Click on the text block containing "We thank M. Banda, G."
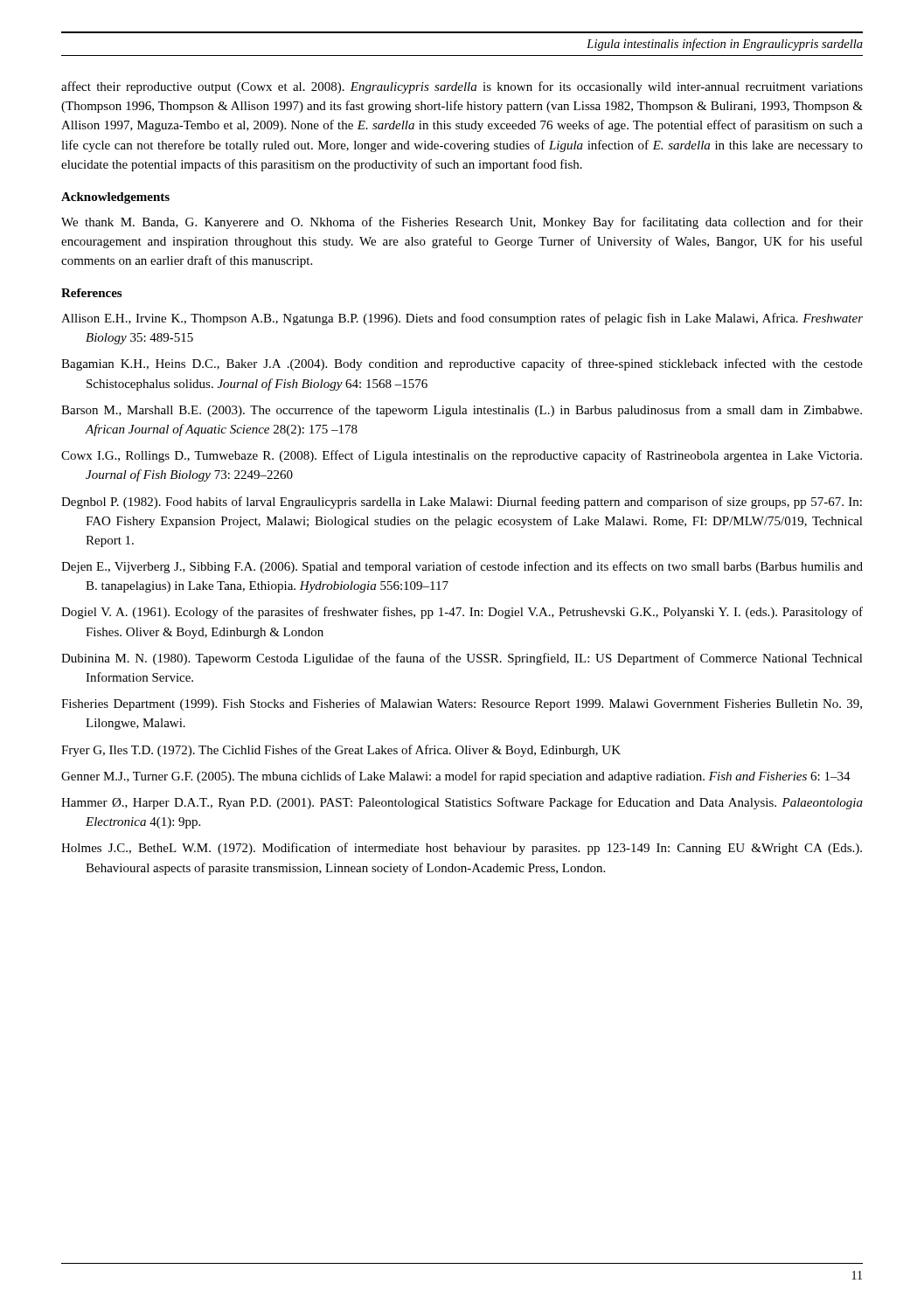The width and height of the screenshot is (924, 1311). click(x=462, y=241)
